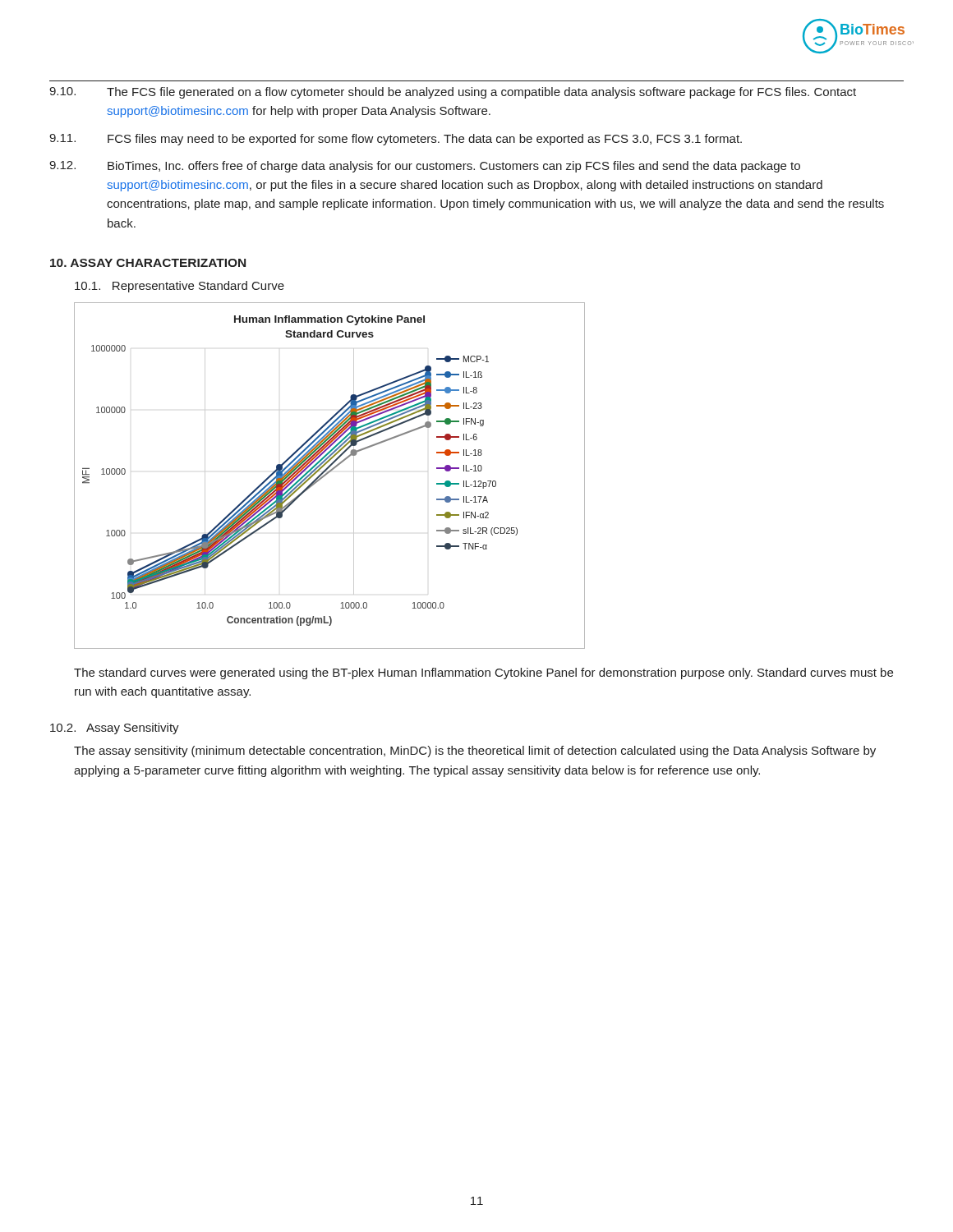Point to "1. Representative Standard Curve"

pyautogui.click(x=179, y=285)
